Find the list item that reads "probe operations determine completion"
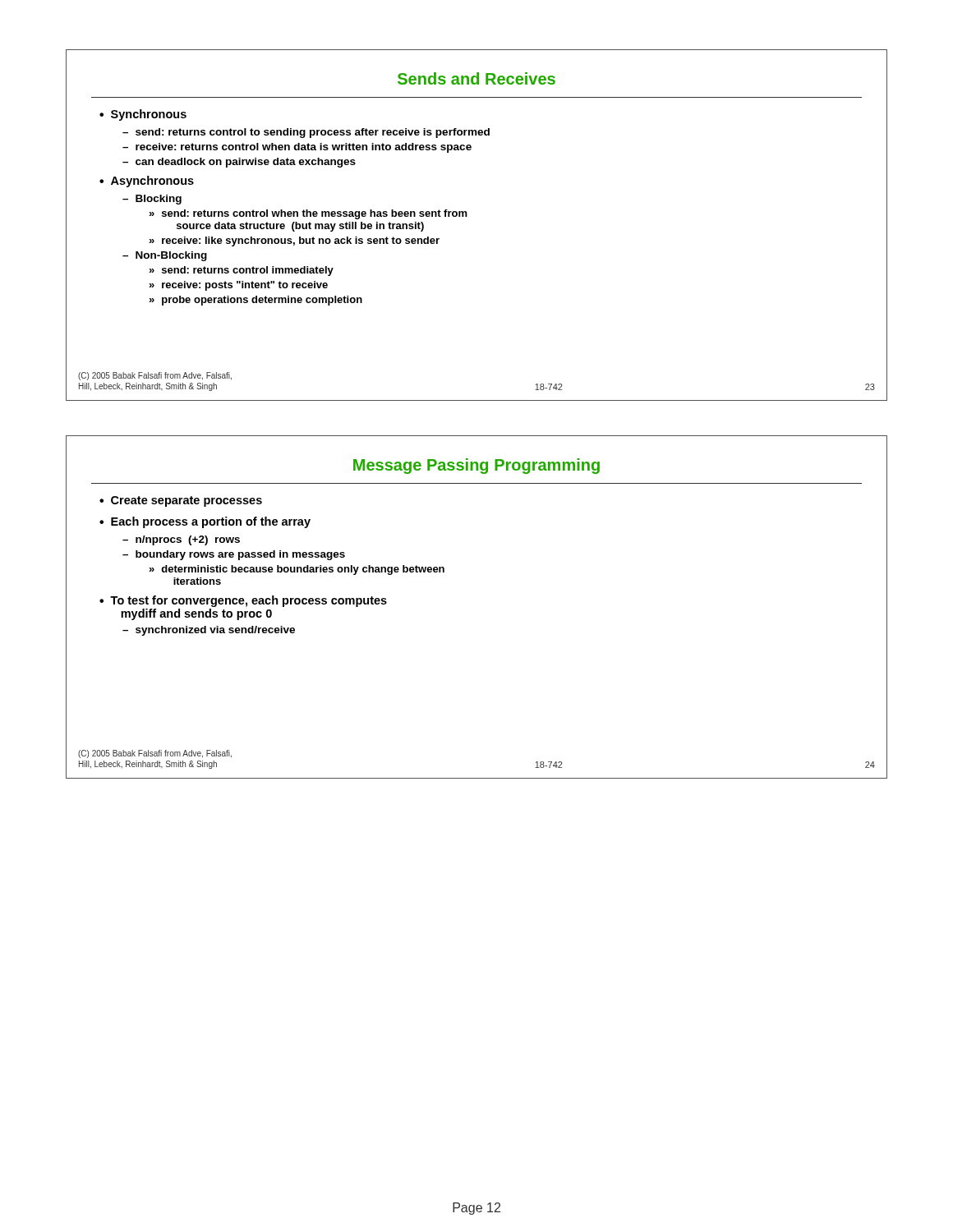The image size is (953, 1232). coord(262,299)
